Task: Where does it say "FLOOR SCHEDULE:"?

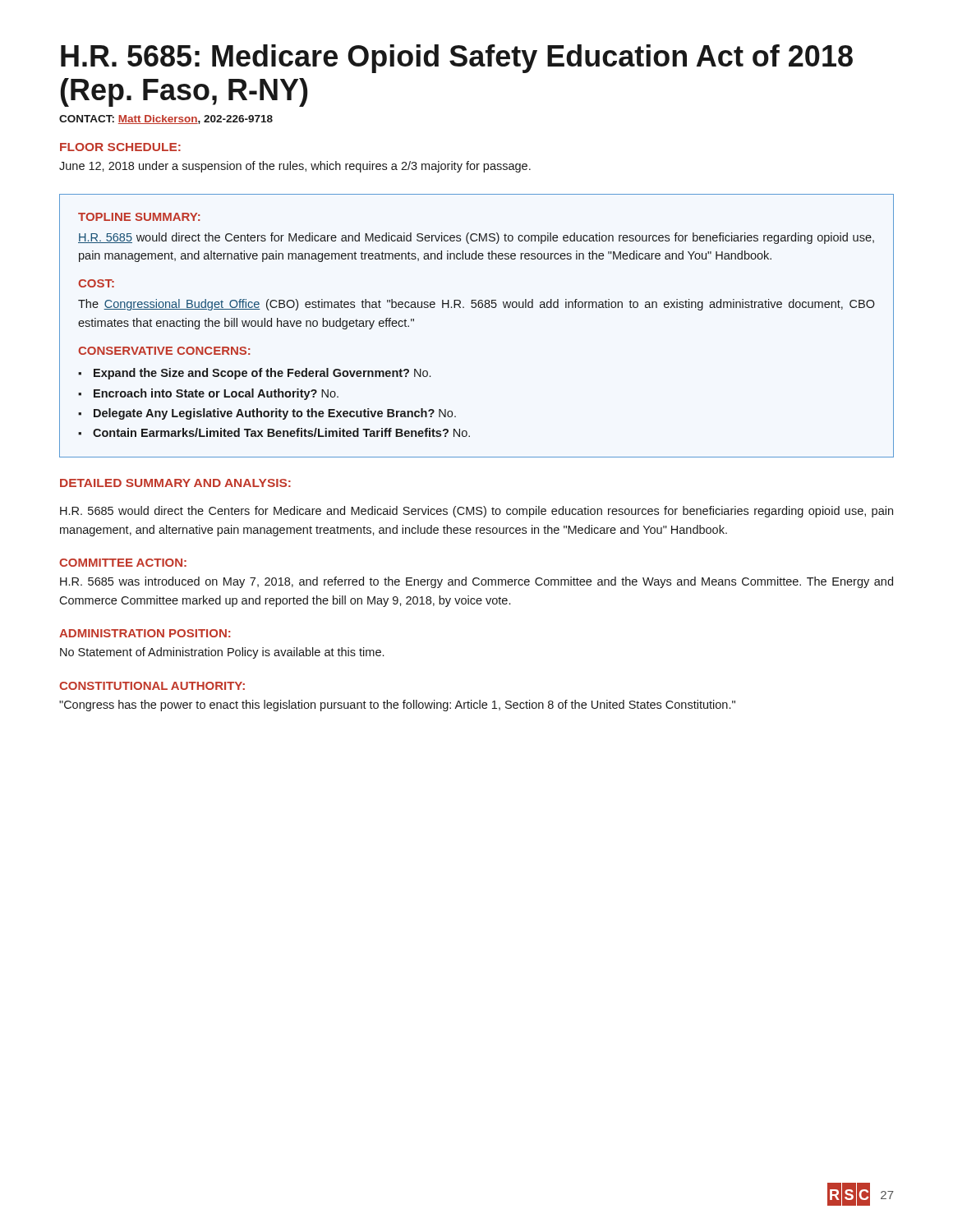Action: 120,146
